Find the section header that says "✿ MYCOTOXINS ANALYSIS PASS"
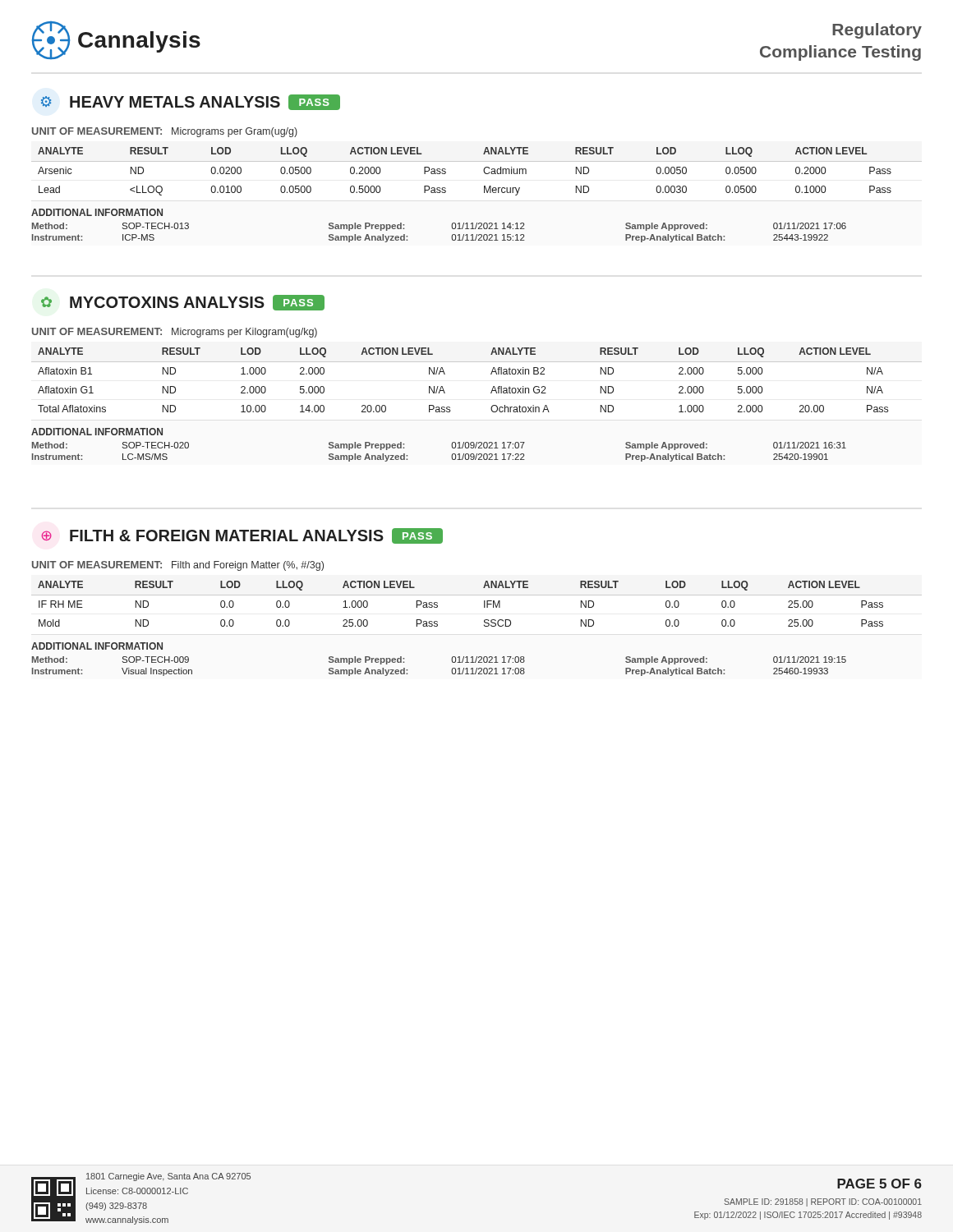The width and height of the screenshot is (953, 1232). point(183,303)
